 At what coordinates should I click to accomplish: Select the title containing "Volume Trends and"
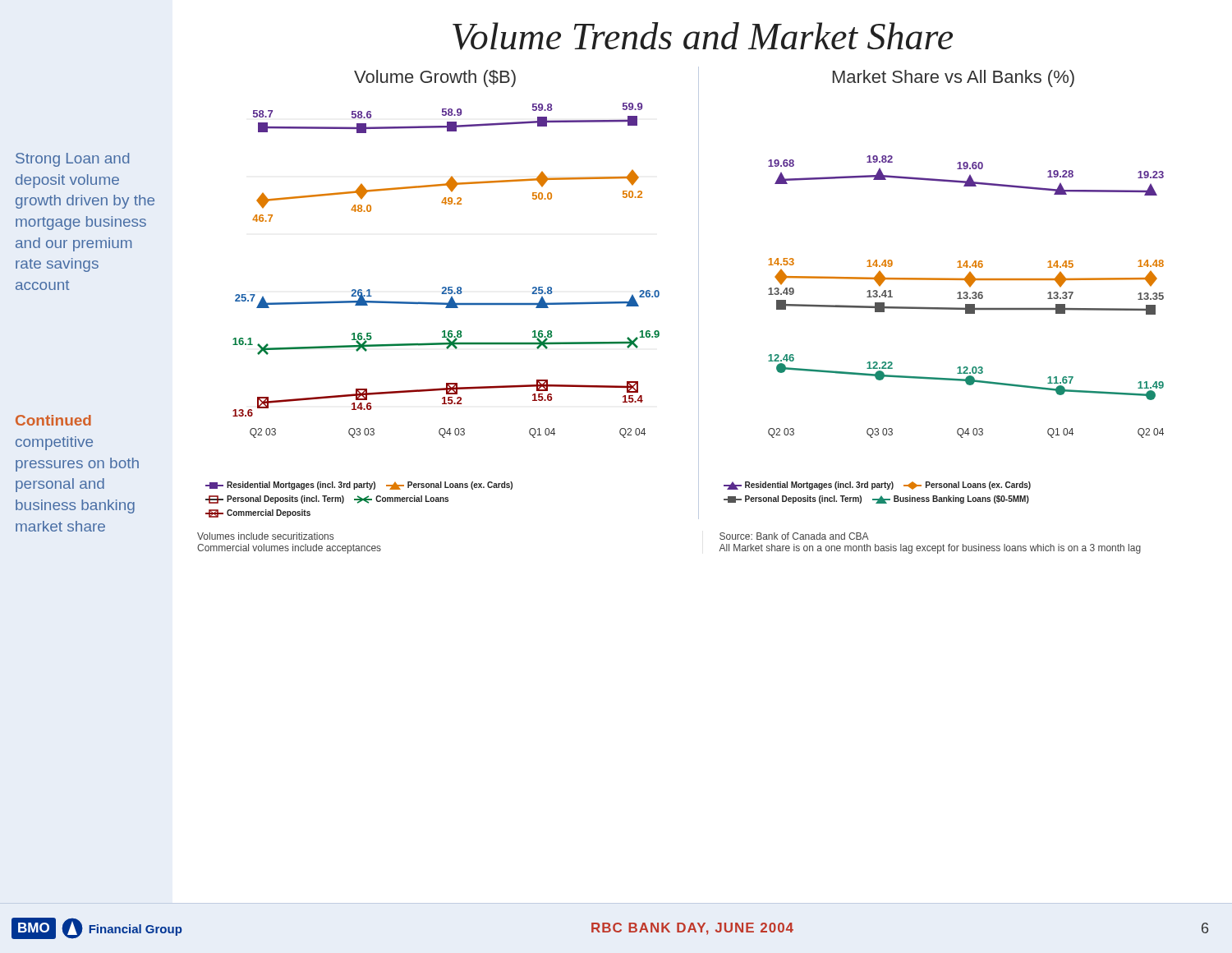(x=702, y=37)
